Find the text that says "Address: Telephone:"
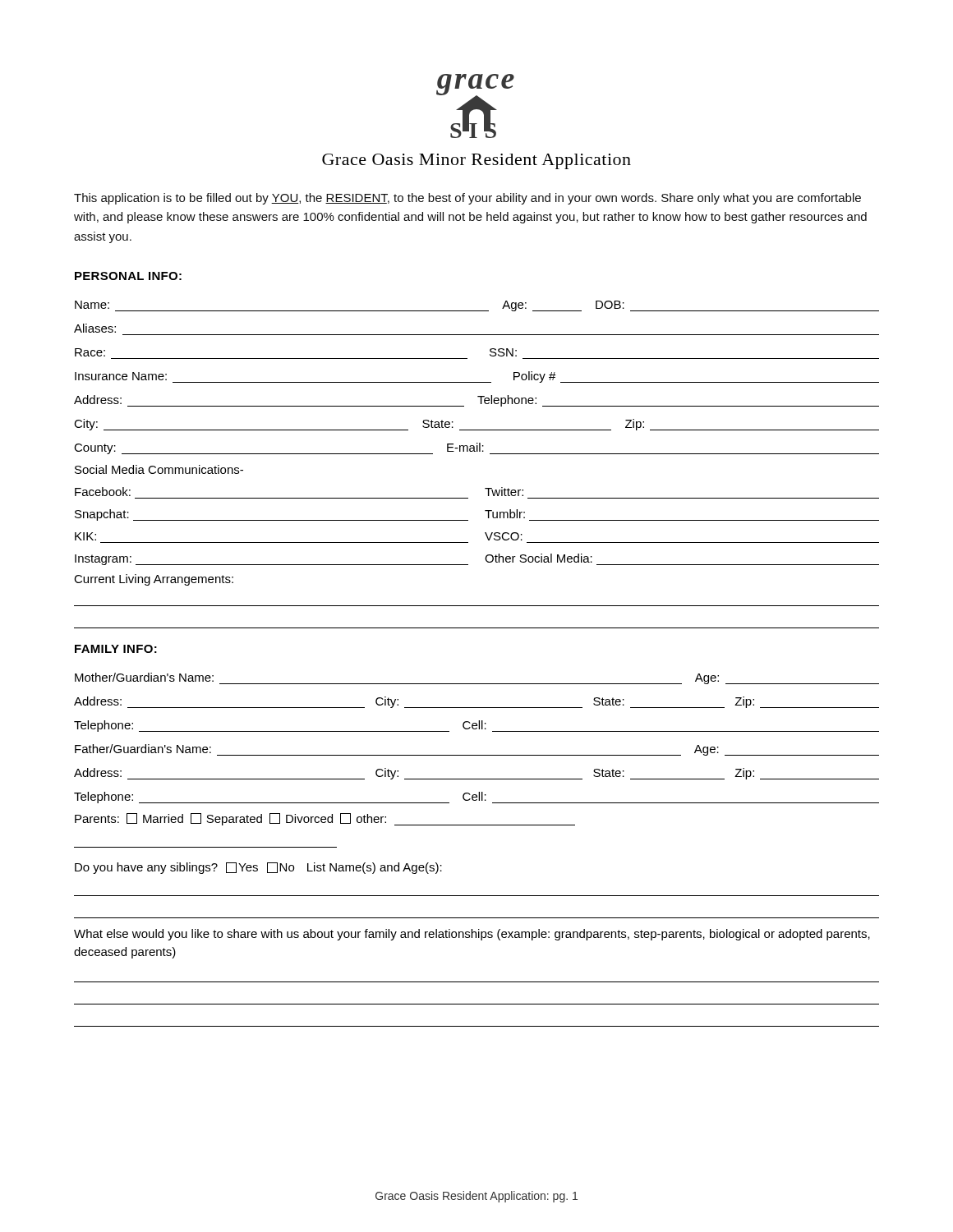The width and height of the screenshot is (953, 1232). click(476, 399)
